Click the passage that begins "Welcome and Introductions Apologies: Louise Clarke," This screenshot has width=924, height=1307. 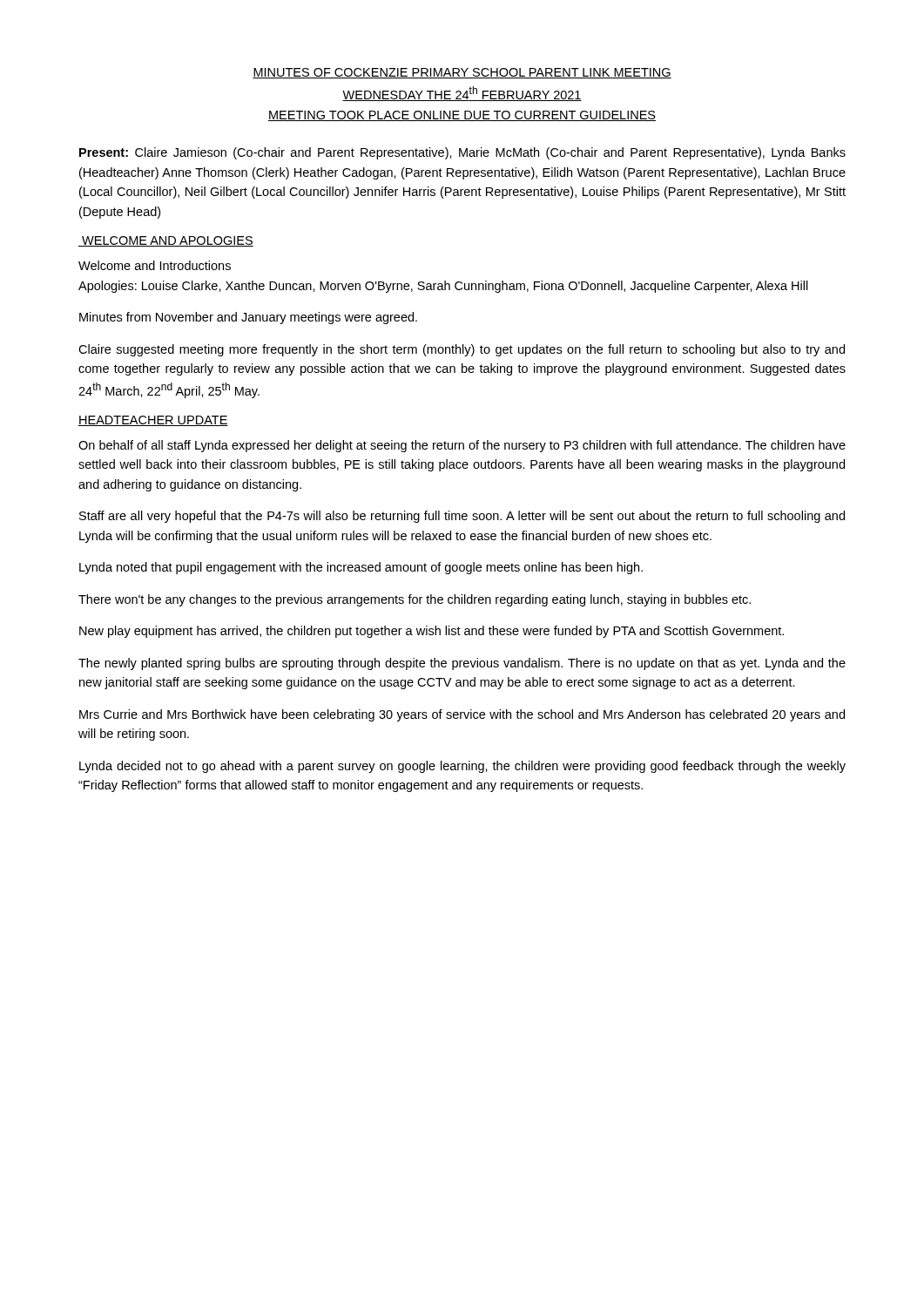pos(443,276)
